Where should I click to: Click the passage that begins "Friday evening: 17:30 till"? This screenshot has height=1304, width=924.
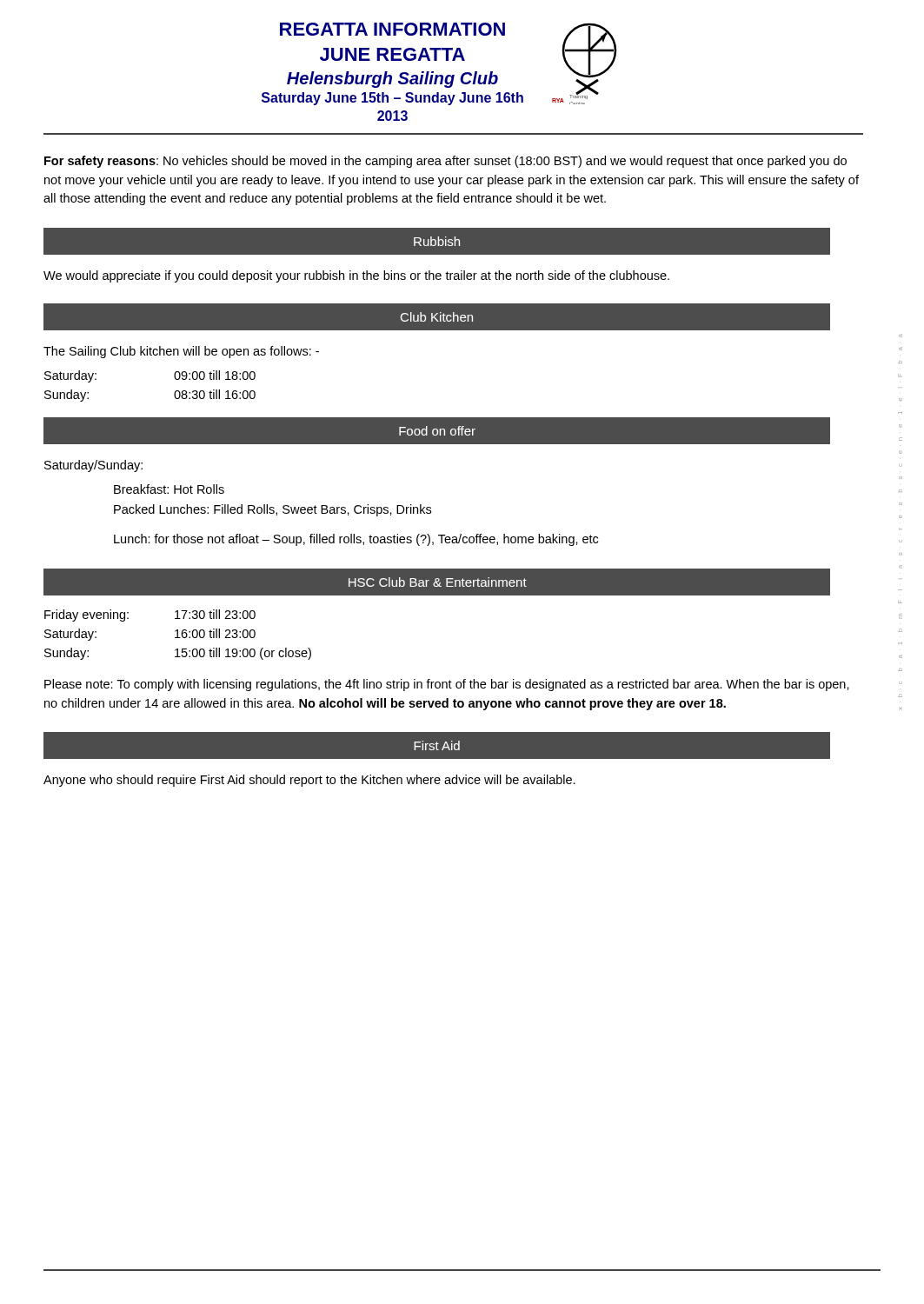click(92, 616)
